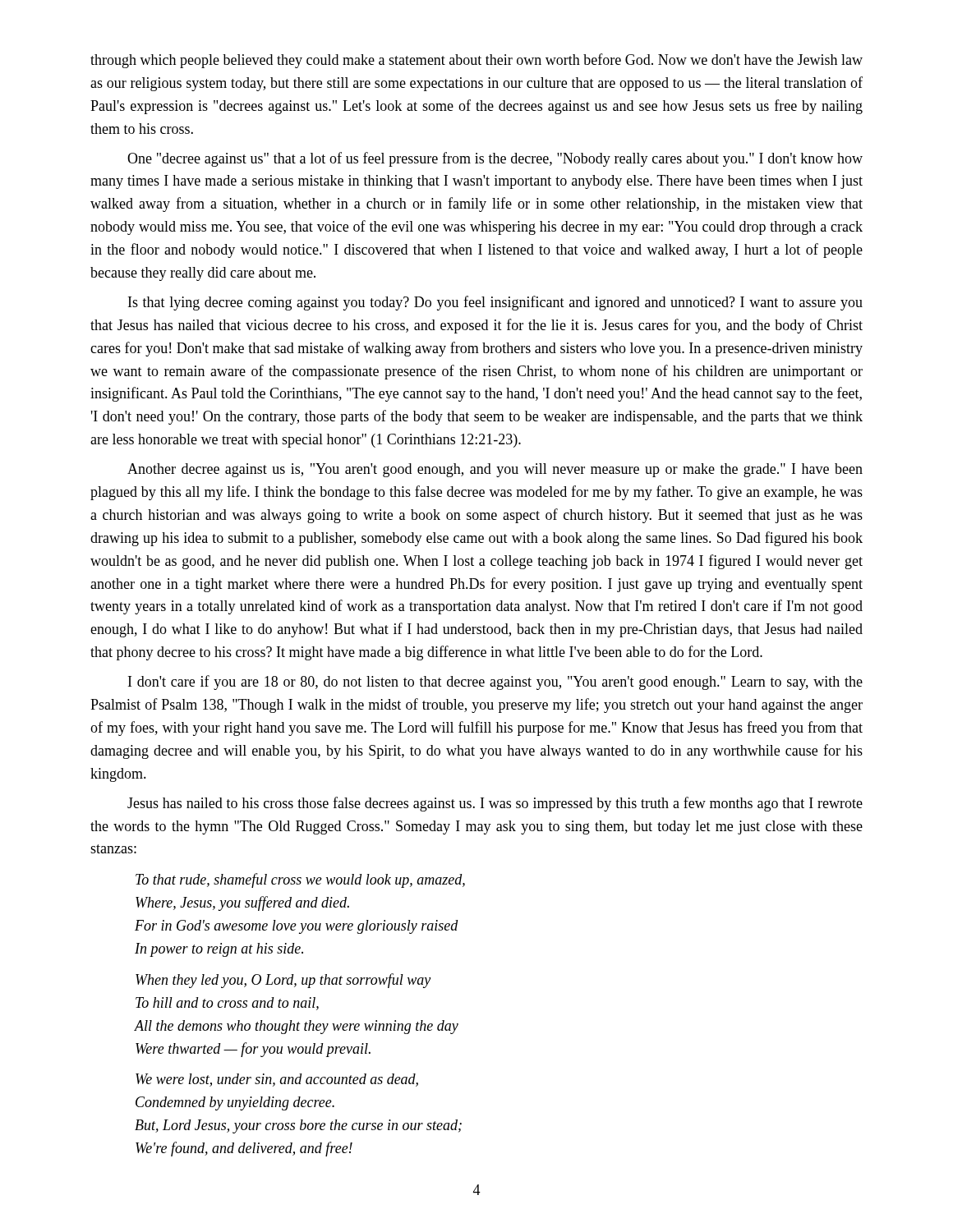Viewport: 953px width, 1232px height.
Task: Point to the text block starting "When they led you,"
Action: 283,981
